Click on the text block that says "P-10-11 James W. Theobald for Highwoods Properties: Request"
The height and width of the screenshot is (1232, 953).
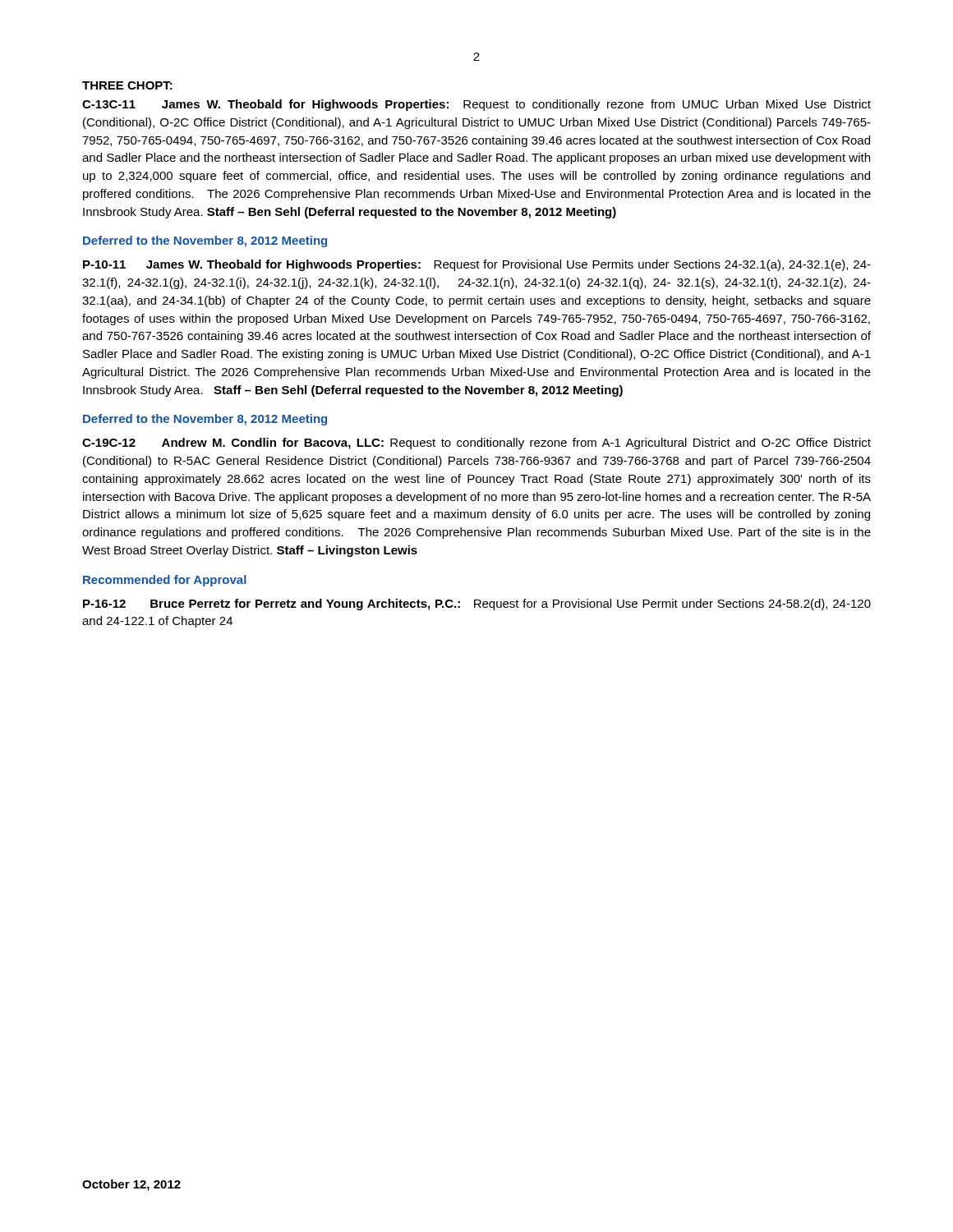[x=476, y=327]
